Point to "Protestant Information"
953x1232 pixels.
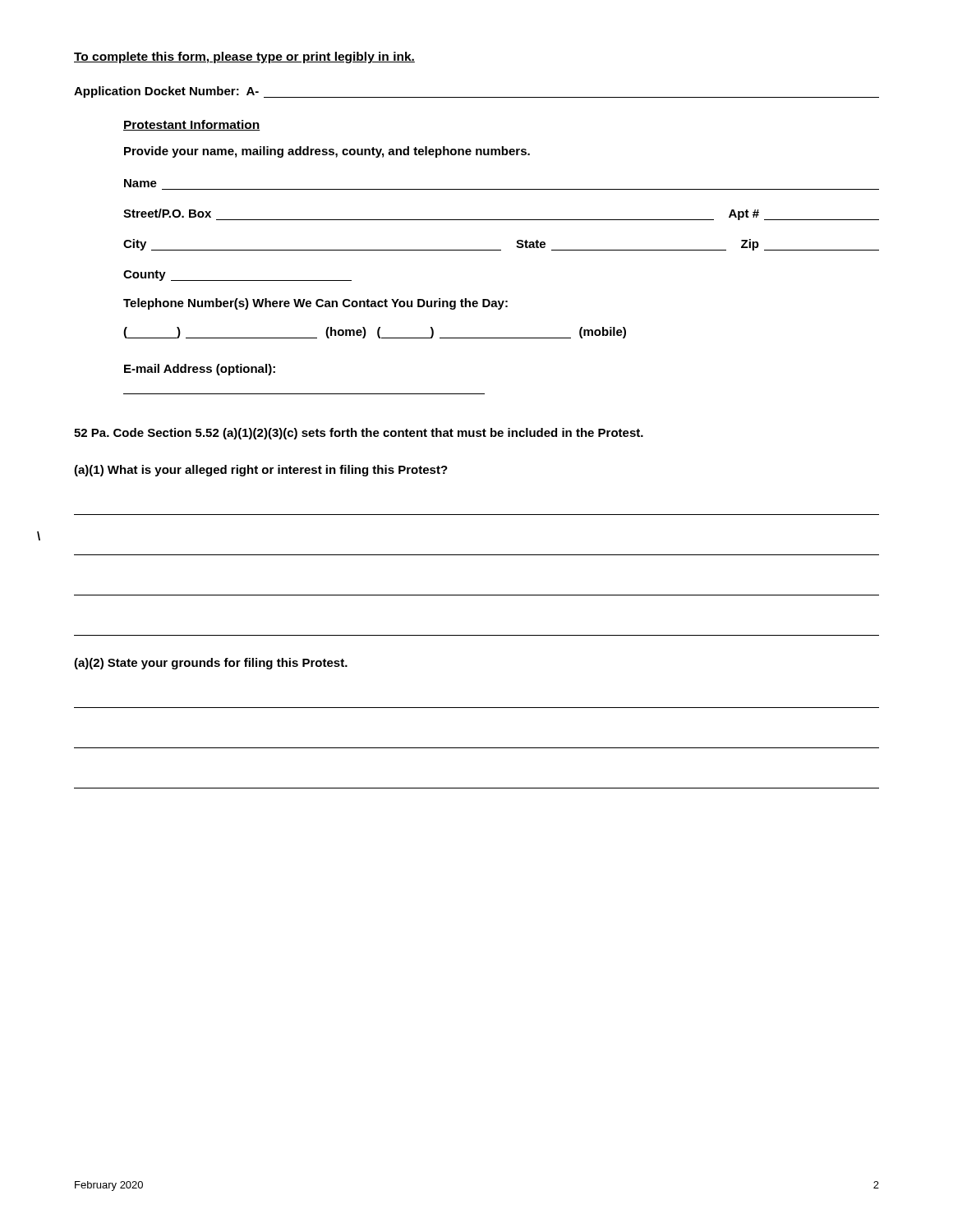pos(192,124)
